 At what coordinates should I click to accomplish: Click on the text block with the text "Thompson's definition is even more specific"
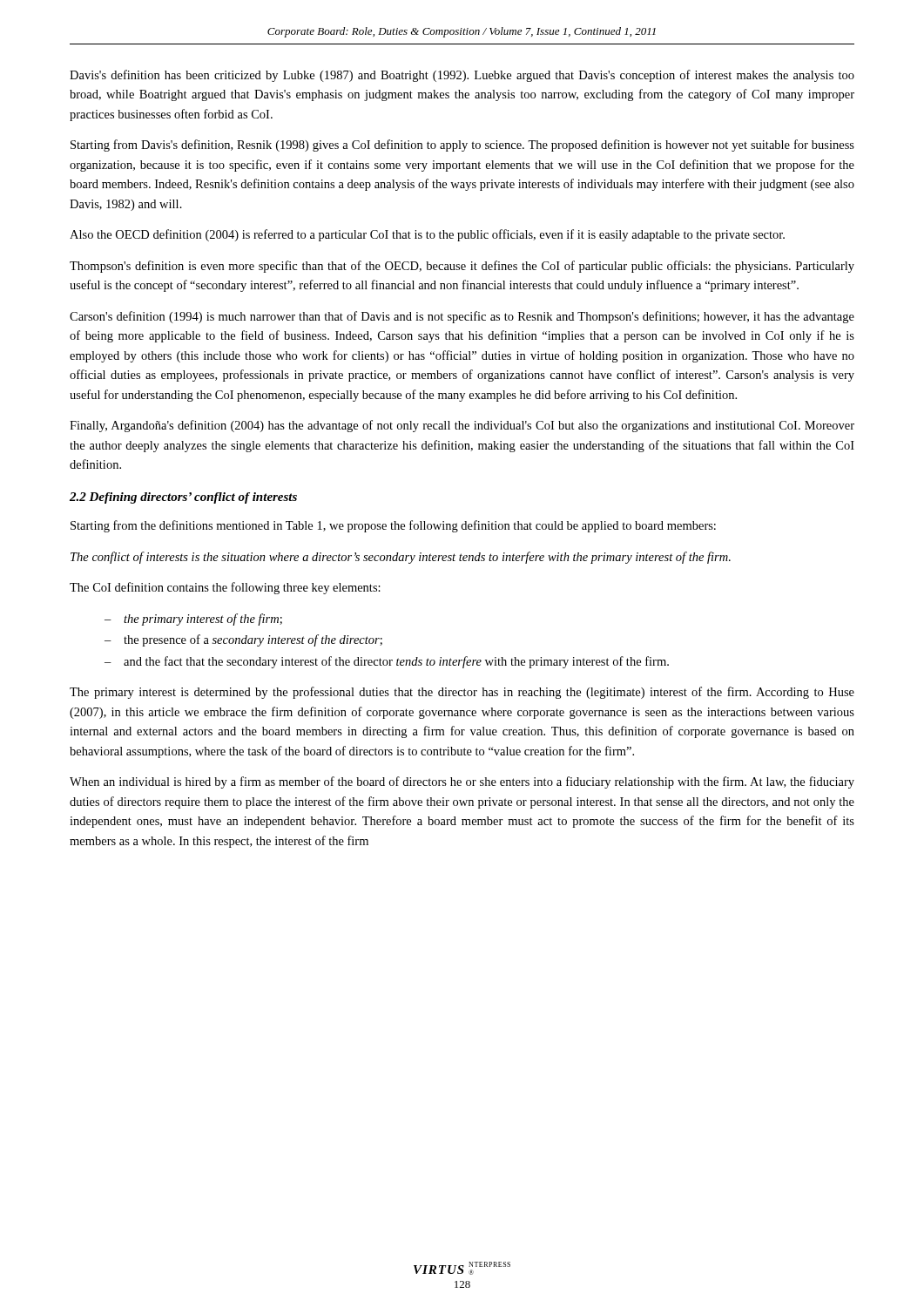click(462, 275)
